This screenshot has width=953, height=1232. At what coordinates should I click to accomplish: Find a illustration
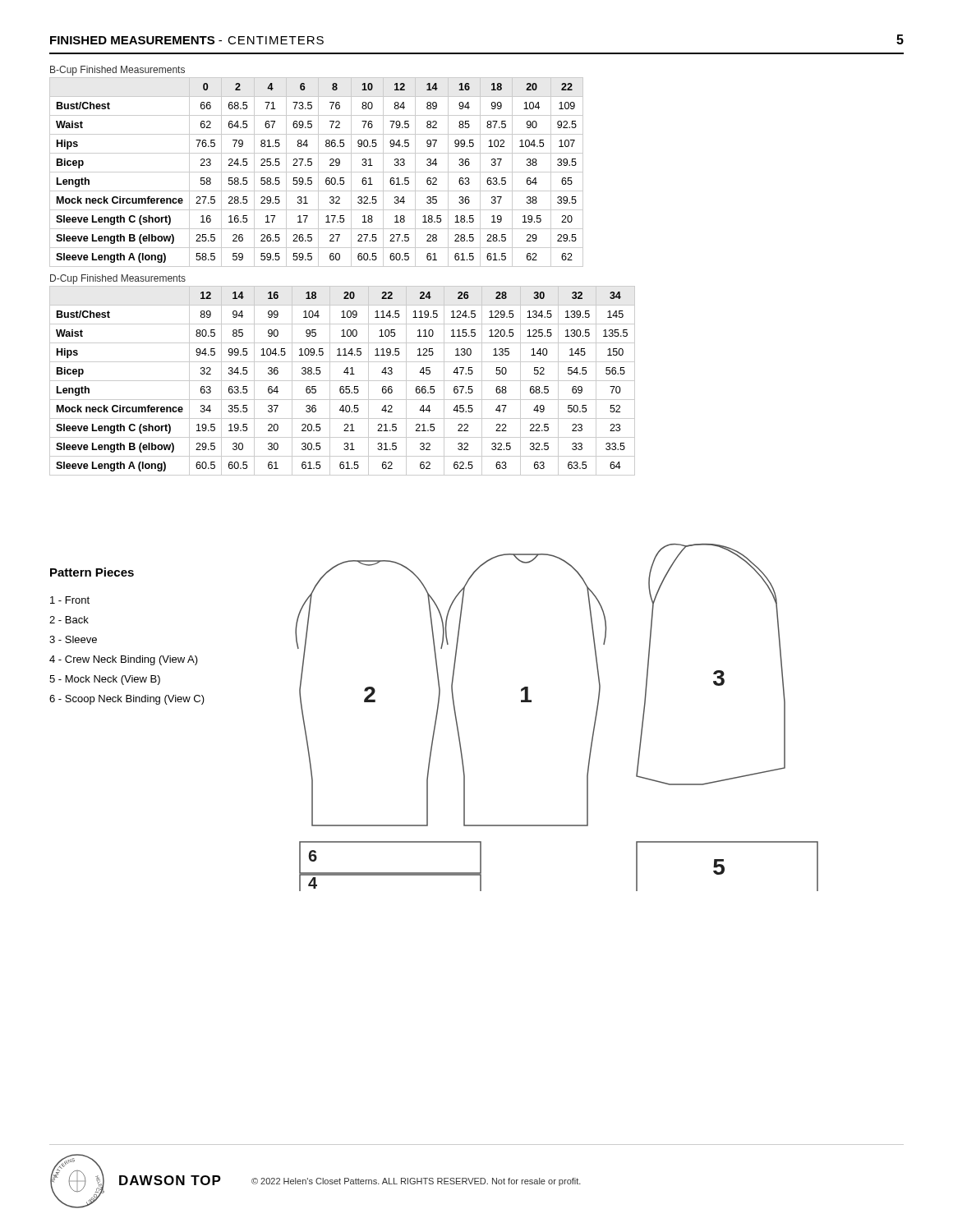pyautogui.click(x=555, y=715)
